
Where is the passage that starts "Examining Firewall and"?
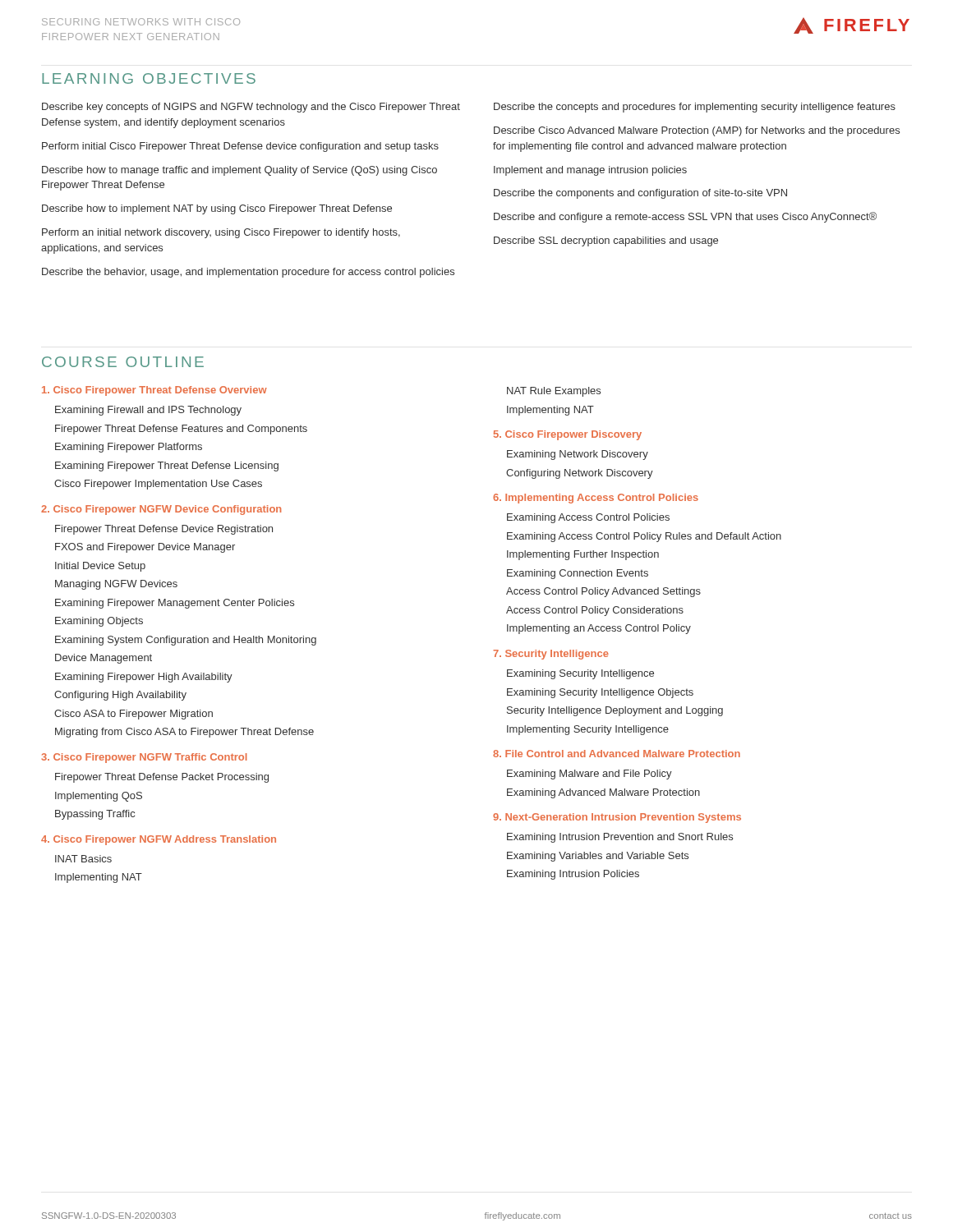(x=148, y=410)
